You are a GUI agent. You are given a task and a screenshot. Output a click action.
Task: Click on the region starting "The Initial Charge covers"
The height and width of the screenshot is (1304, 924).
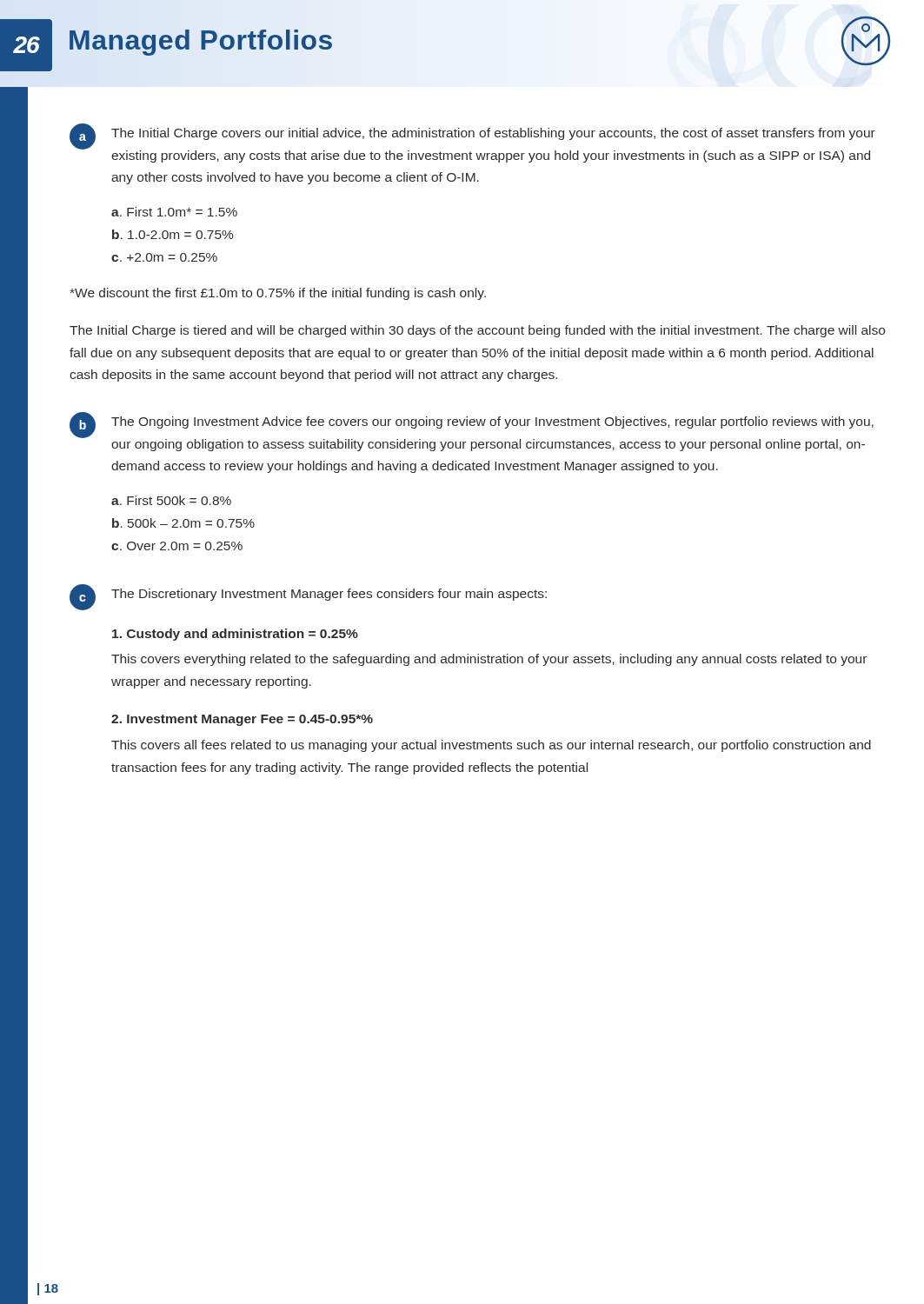[x=493, y=155]
